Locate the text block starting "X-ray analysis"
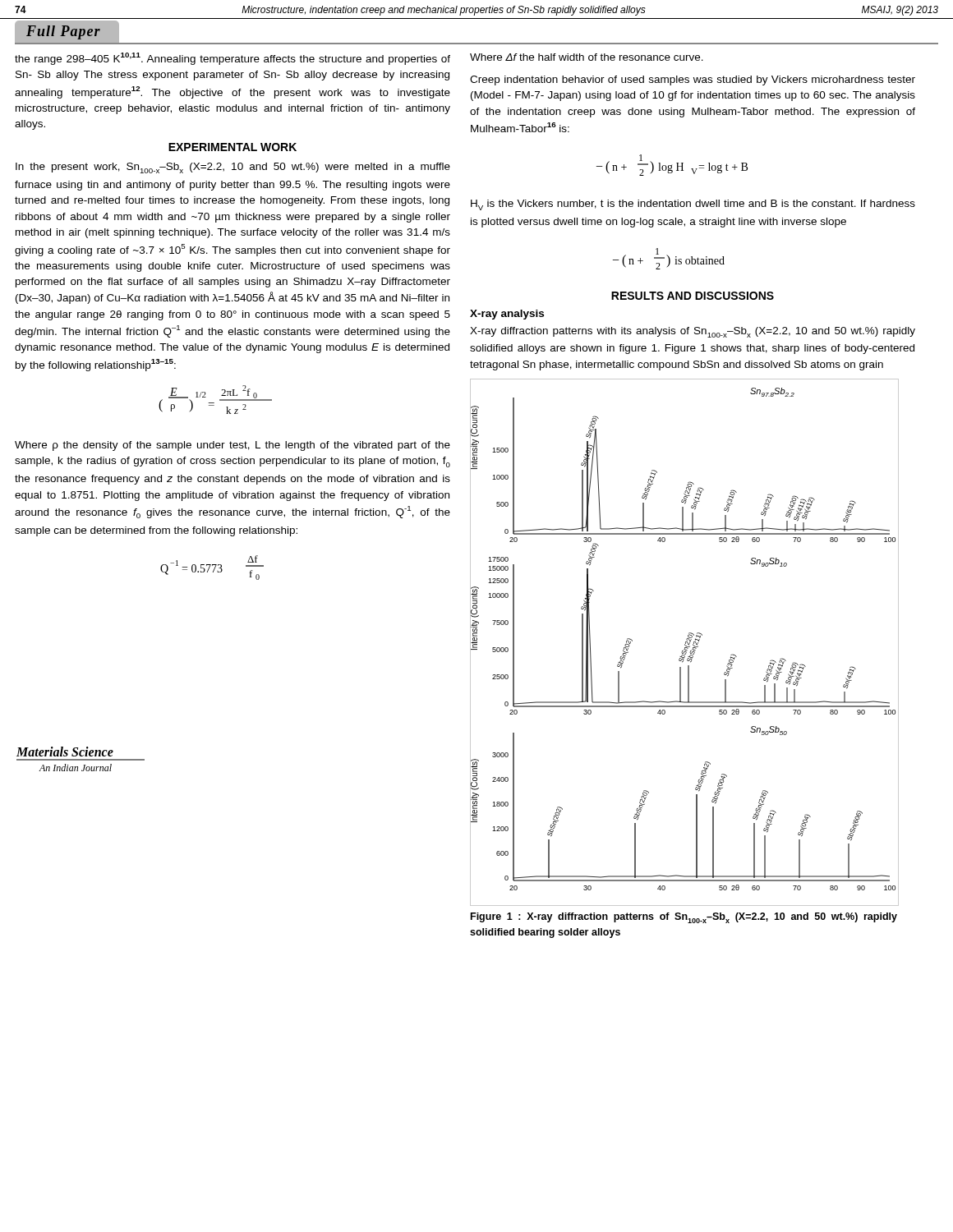The width and height of the screenshot is (953, 1232). 507,313
